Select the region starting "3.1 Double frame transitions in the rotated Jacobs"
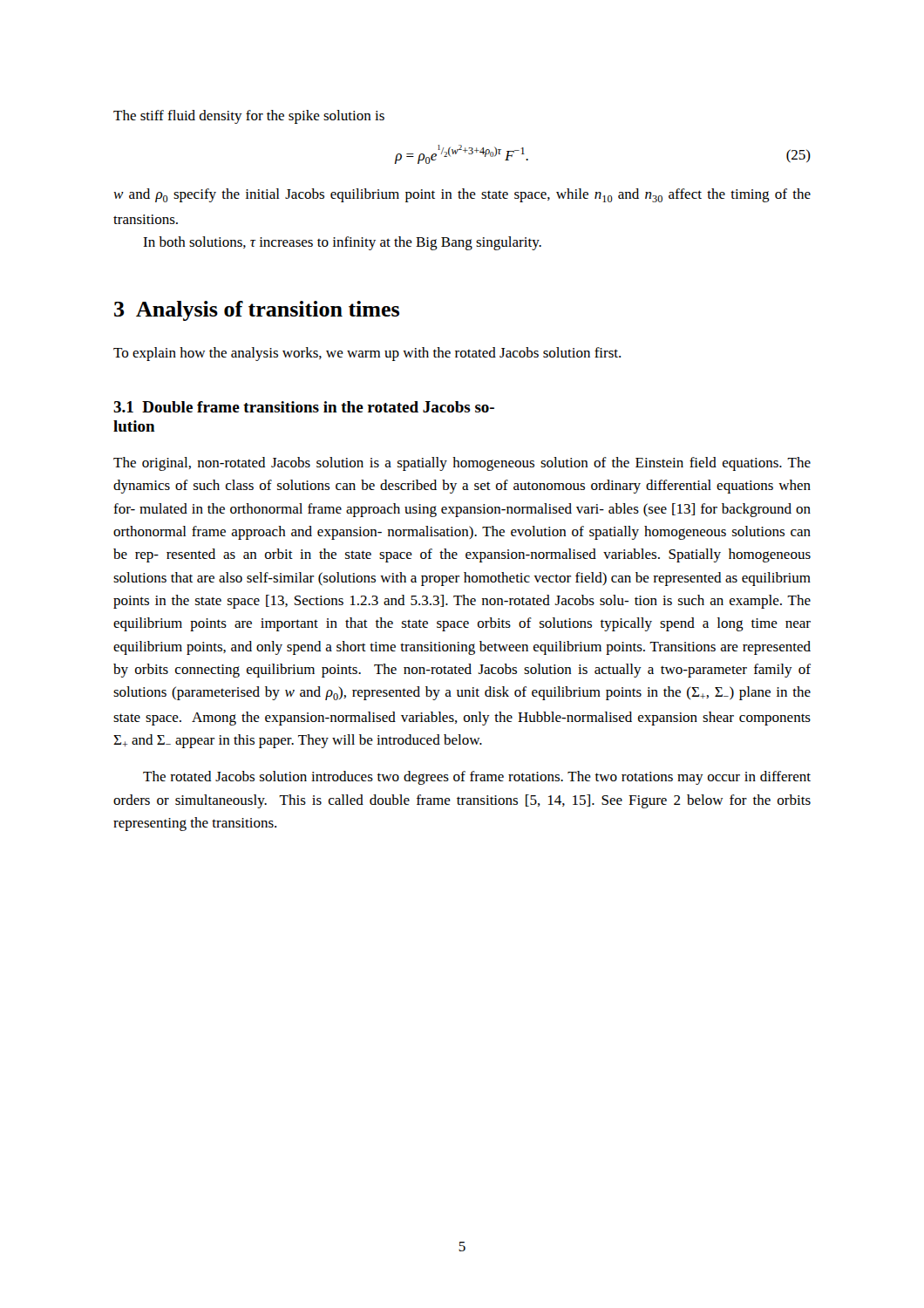This screenshot has width=924, height=1308. click(304, 416)
